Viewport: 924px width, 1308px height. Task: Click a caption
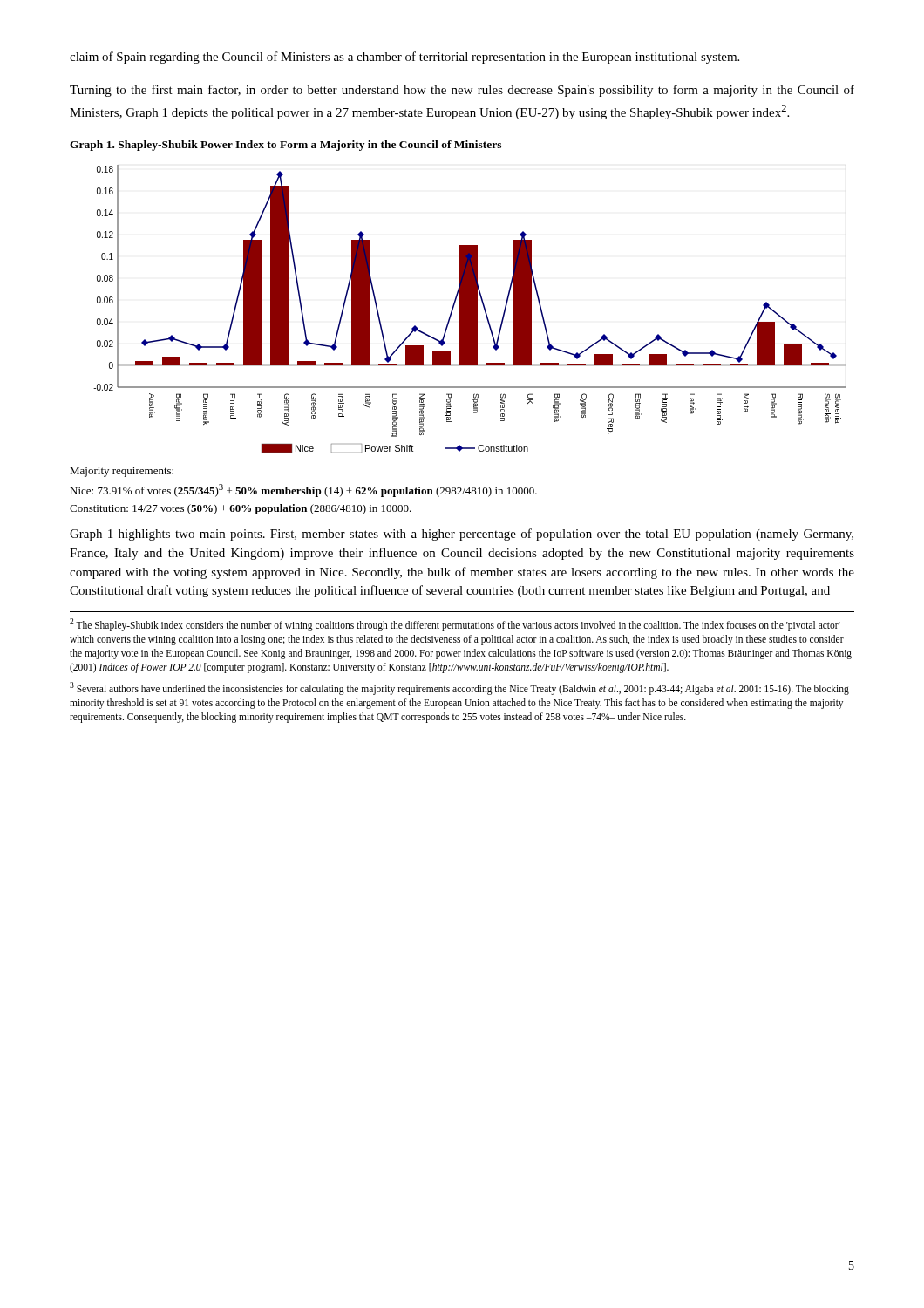(x=286, y=145)
